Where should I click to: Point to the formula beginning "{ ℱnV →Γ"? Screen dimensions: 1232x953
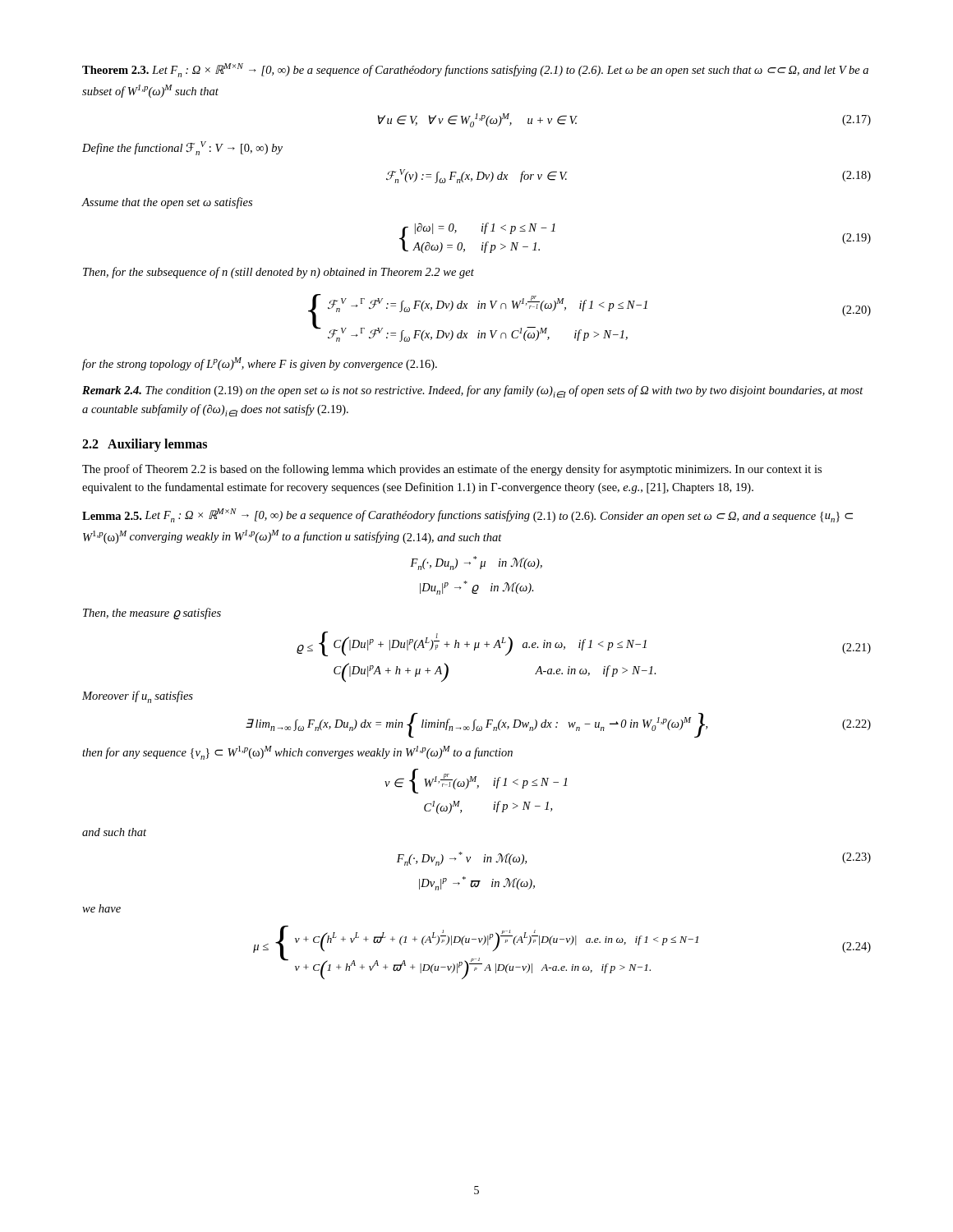pyautogui.click(x=476, y=317)
